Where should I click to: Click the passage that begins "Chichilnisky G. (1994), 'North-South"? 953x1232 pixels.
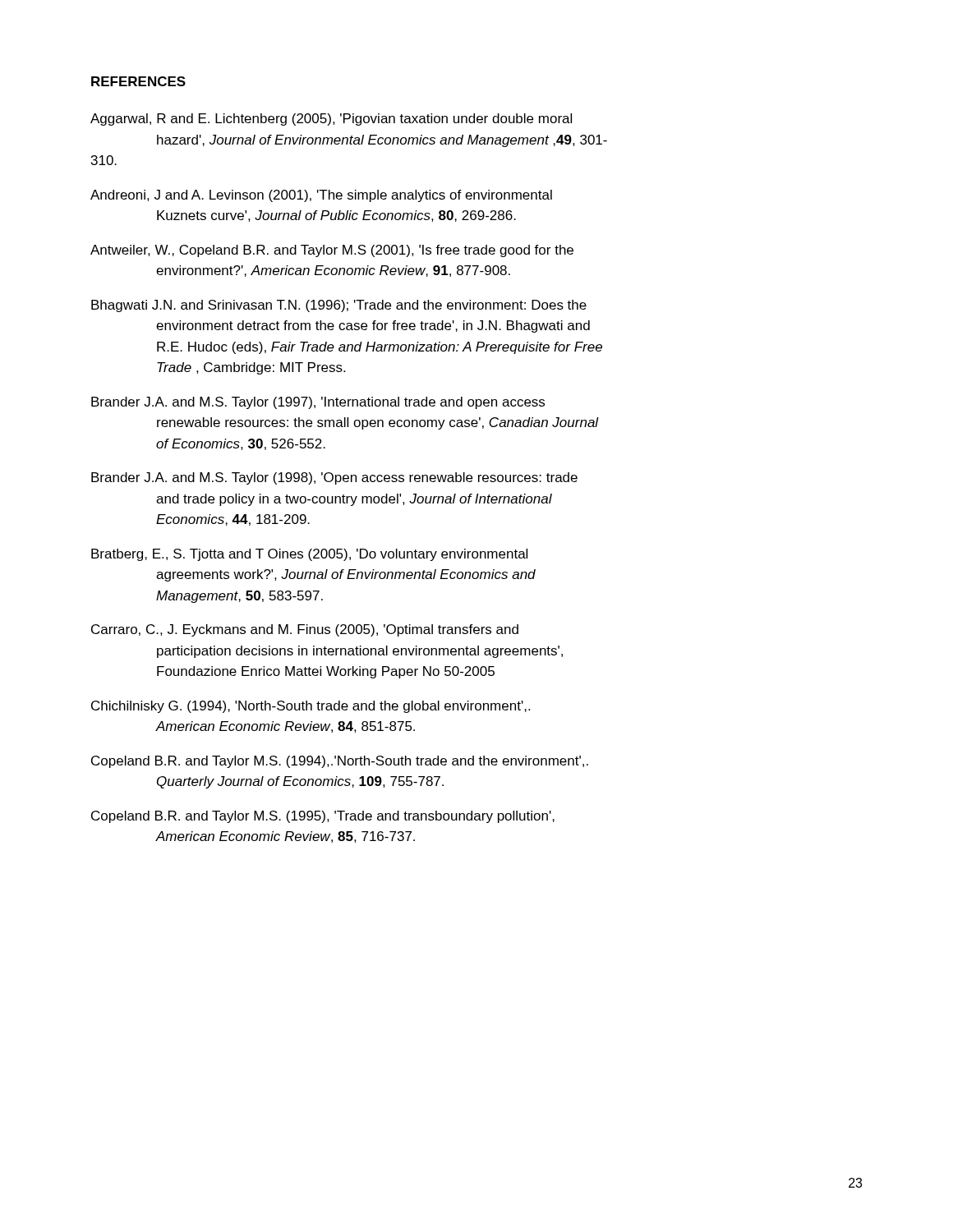(x=476, y=716)
